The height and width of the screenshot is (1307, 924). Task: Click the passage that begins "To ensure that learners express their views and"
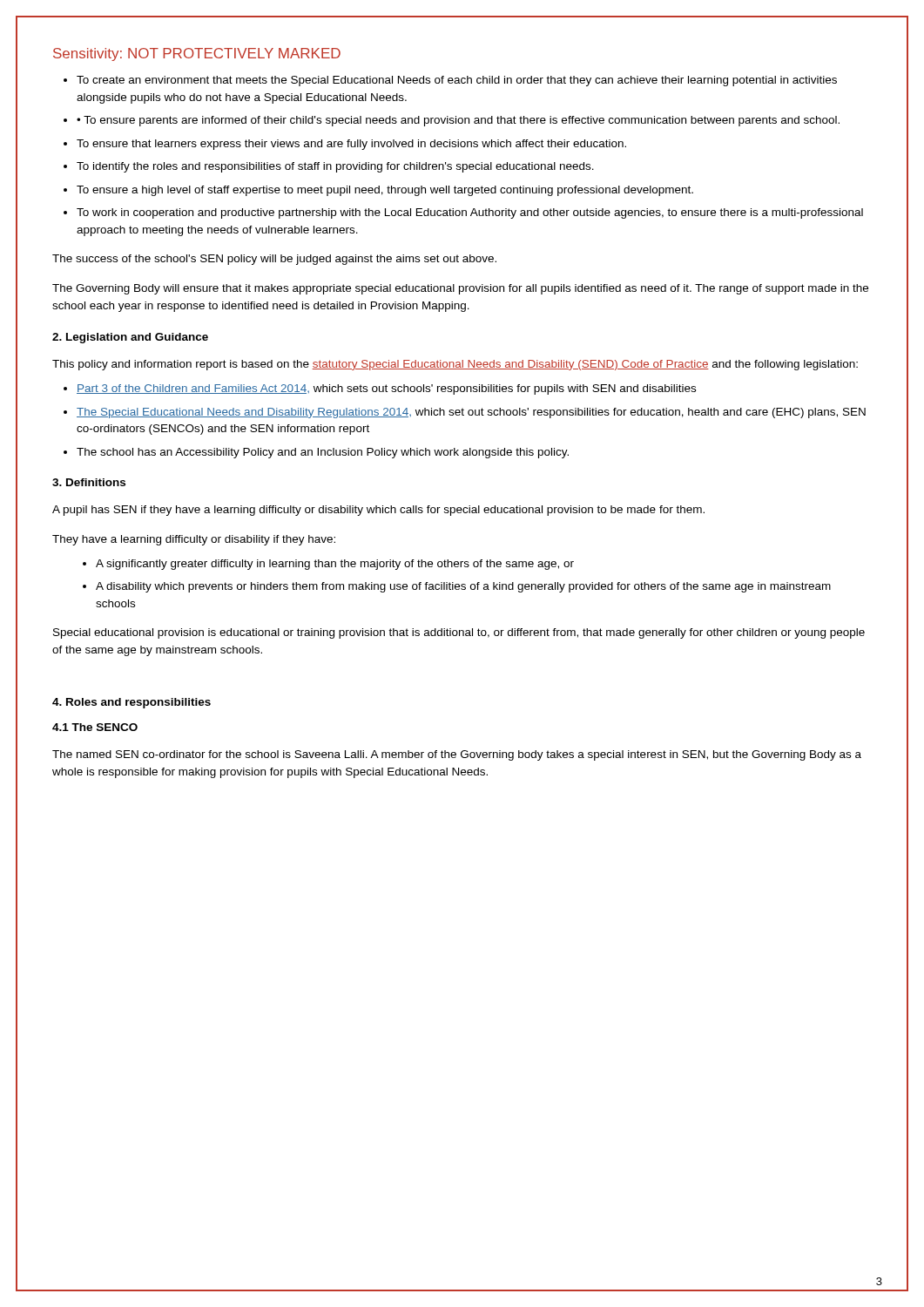pyautogui.click(x=474, y=143)
